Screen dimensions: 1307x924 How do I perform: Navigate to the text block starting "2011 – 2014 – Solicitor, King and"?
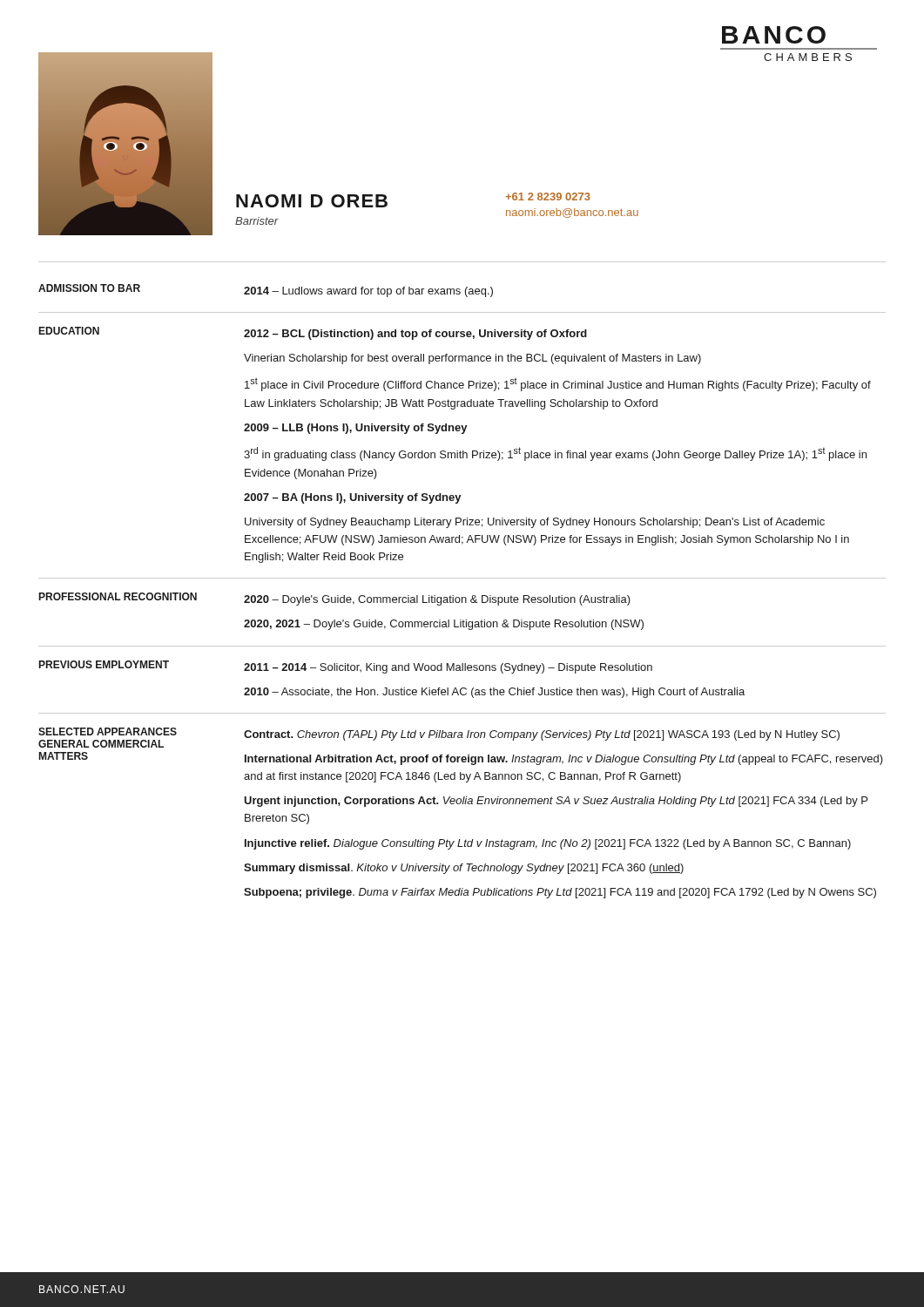(565, 679)
